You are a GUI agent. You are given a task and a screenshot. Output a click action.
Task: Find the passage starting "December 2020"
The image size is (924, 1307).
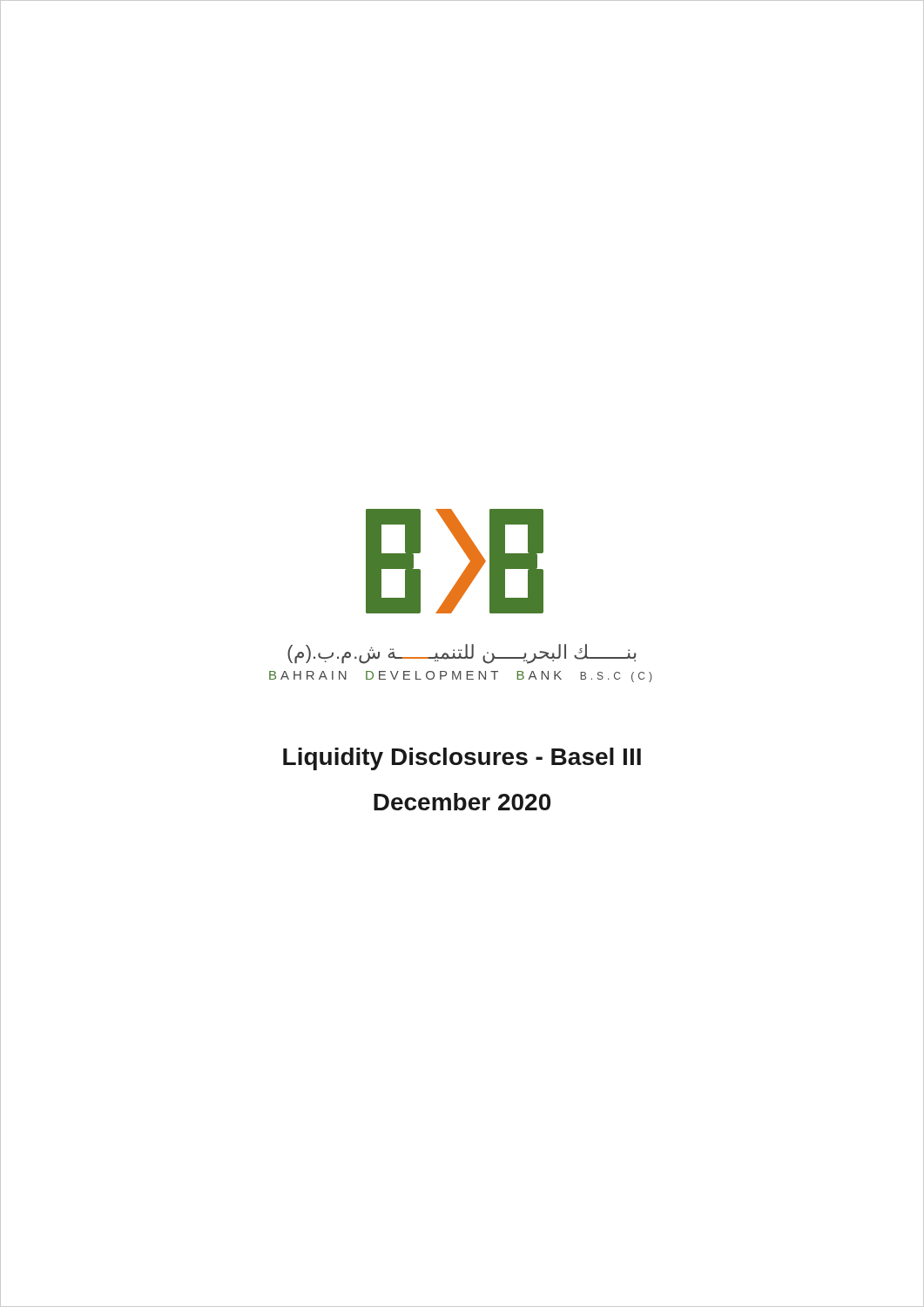tap(462, 802)
